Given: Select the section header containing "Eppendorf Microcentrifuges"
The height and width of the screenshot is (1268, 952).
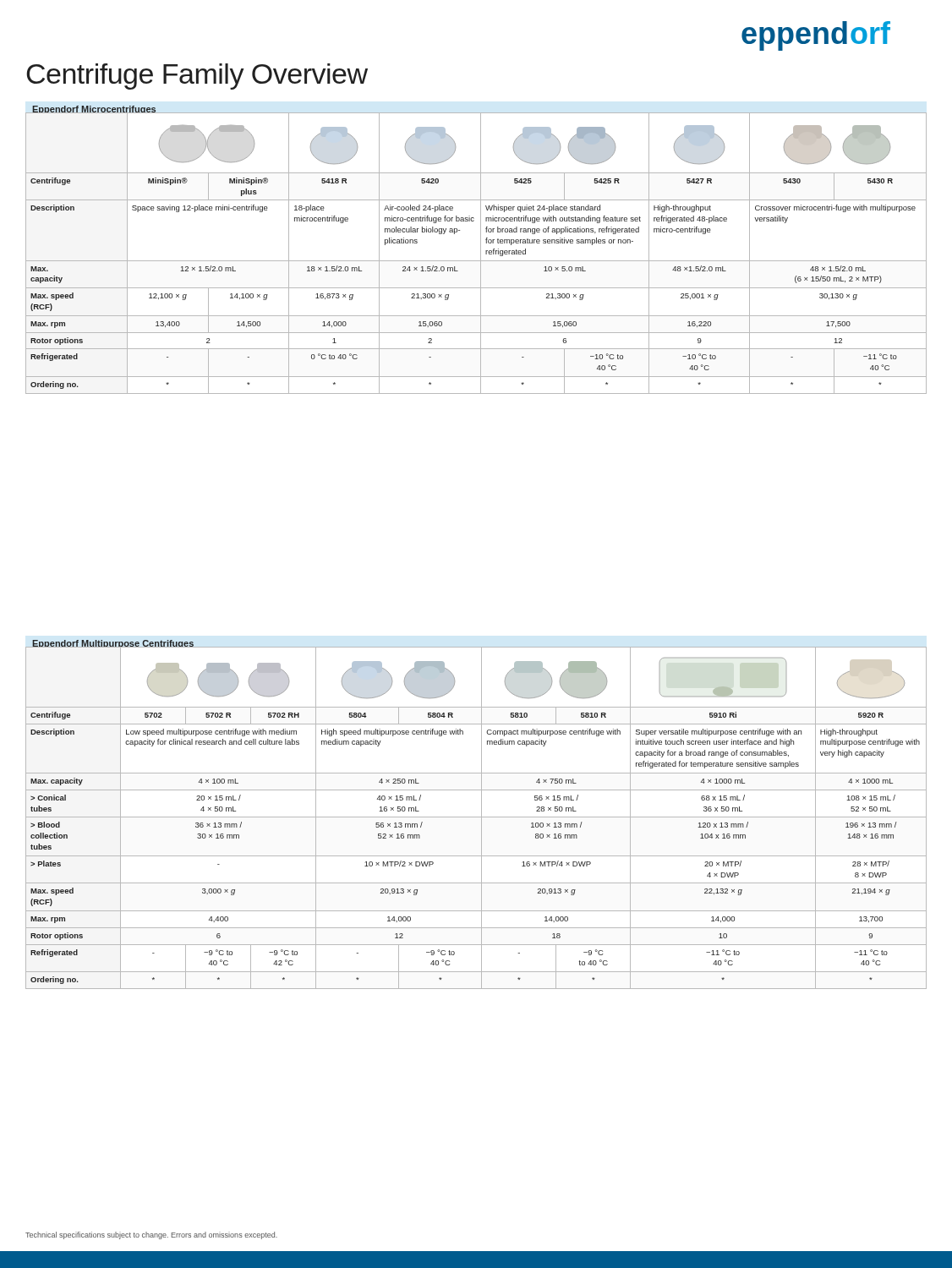Looking at the screenshot, I should coord(94,109).
